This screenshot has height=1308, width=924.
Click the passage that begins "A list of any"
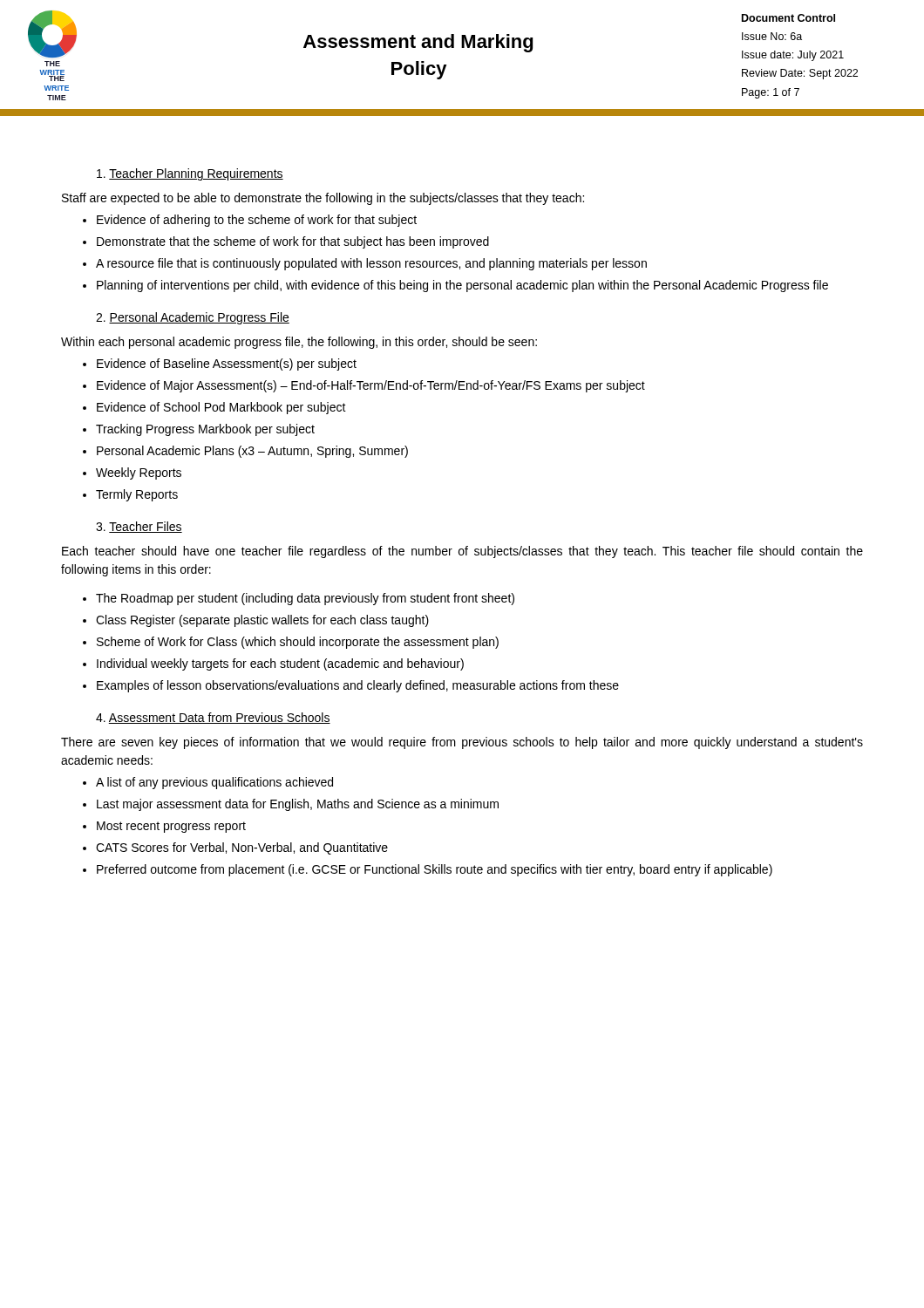click(x=208, y=783)
